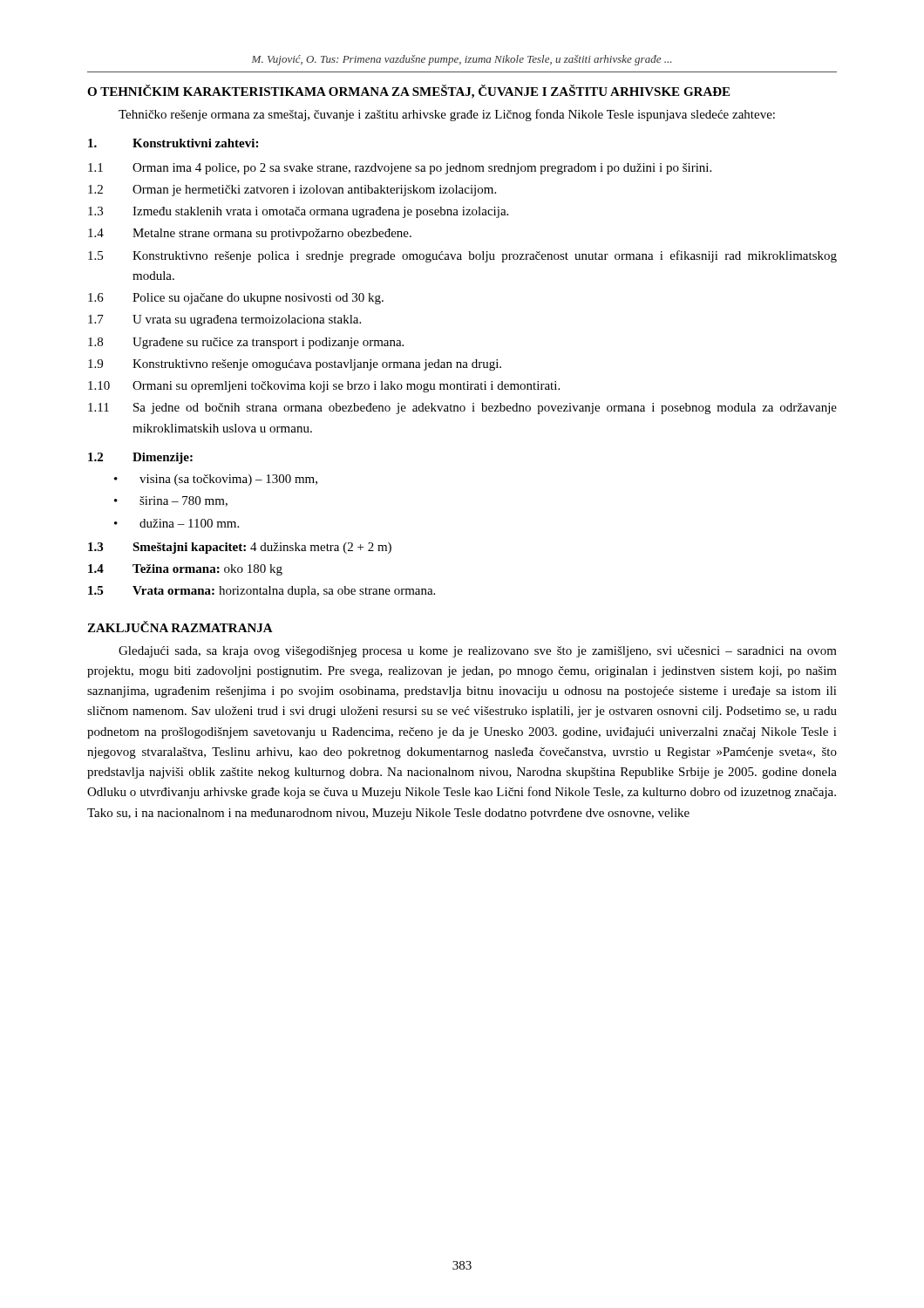This screenshot has width=924, height=1308.
Task: Click the passage that begins "Tehničko rešenje ormana za smeštaj, čuvanje"
Action: (x=447, y=114)
